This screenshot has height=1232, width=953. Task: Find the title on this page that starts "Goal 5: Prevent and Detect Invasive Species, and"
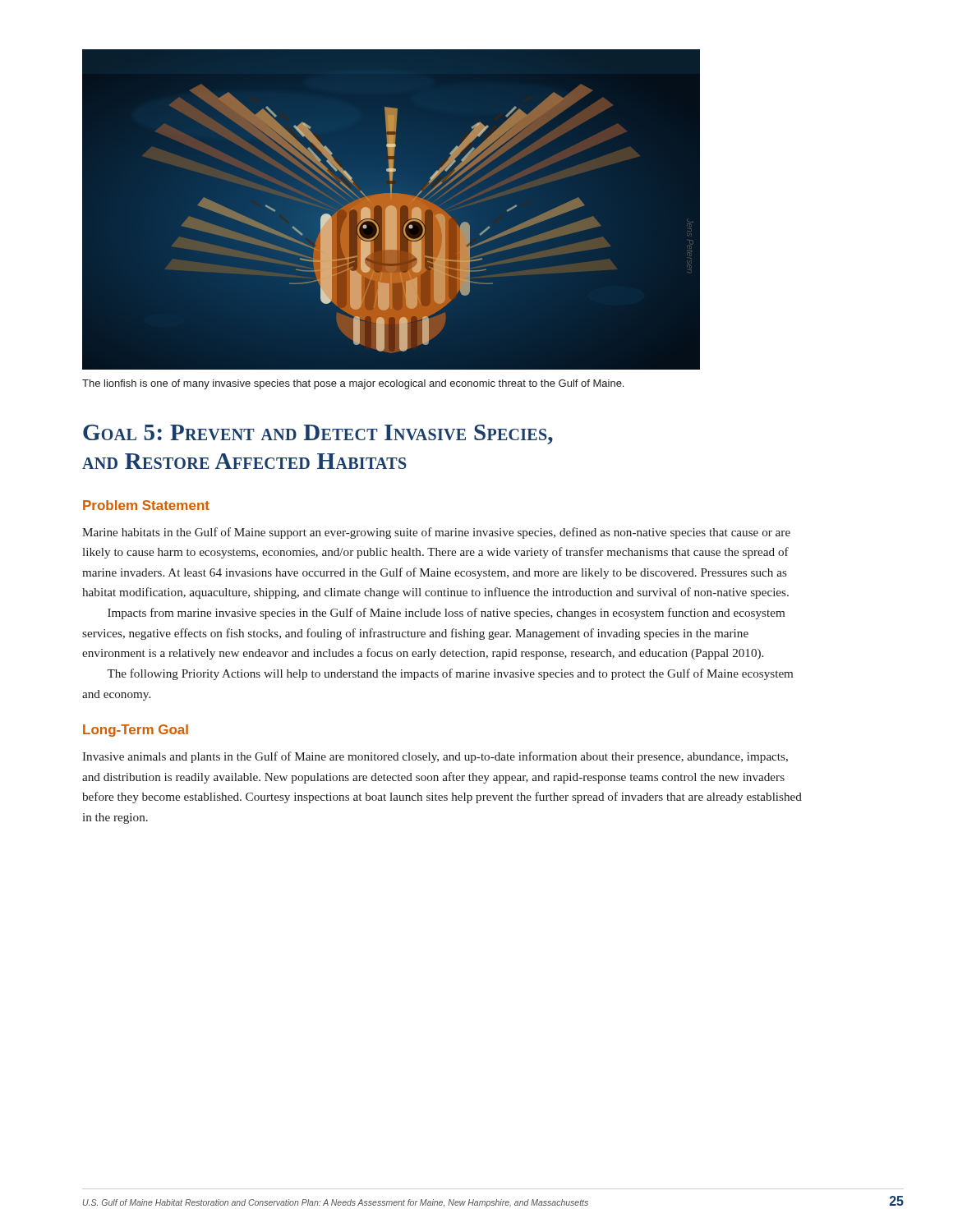(318, 446)
